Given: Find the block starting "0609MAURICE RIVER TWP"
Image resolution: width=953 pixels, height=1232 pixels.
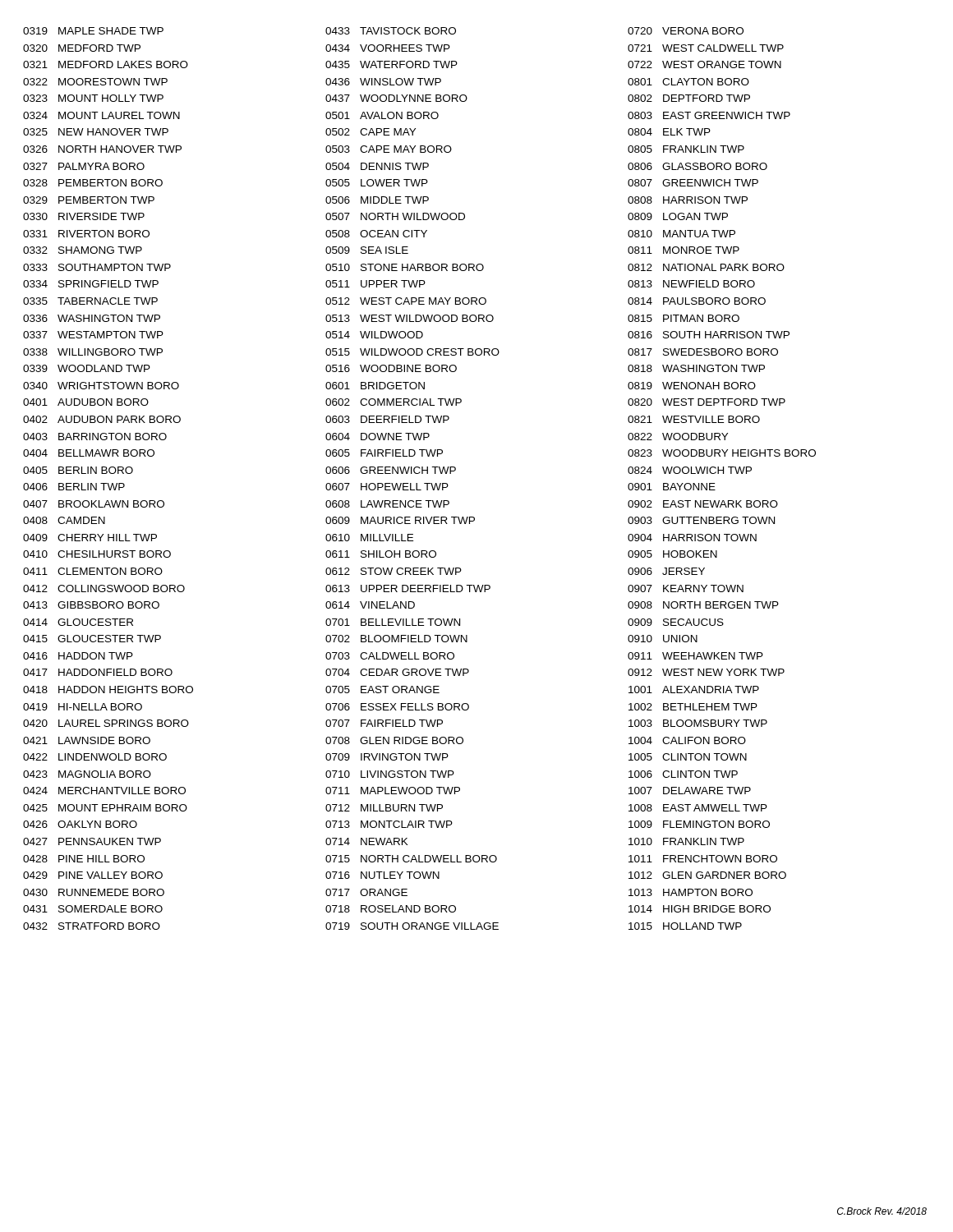Looking at the screenshot, I should [400, 521].
